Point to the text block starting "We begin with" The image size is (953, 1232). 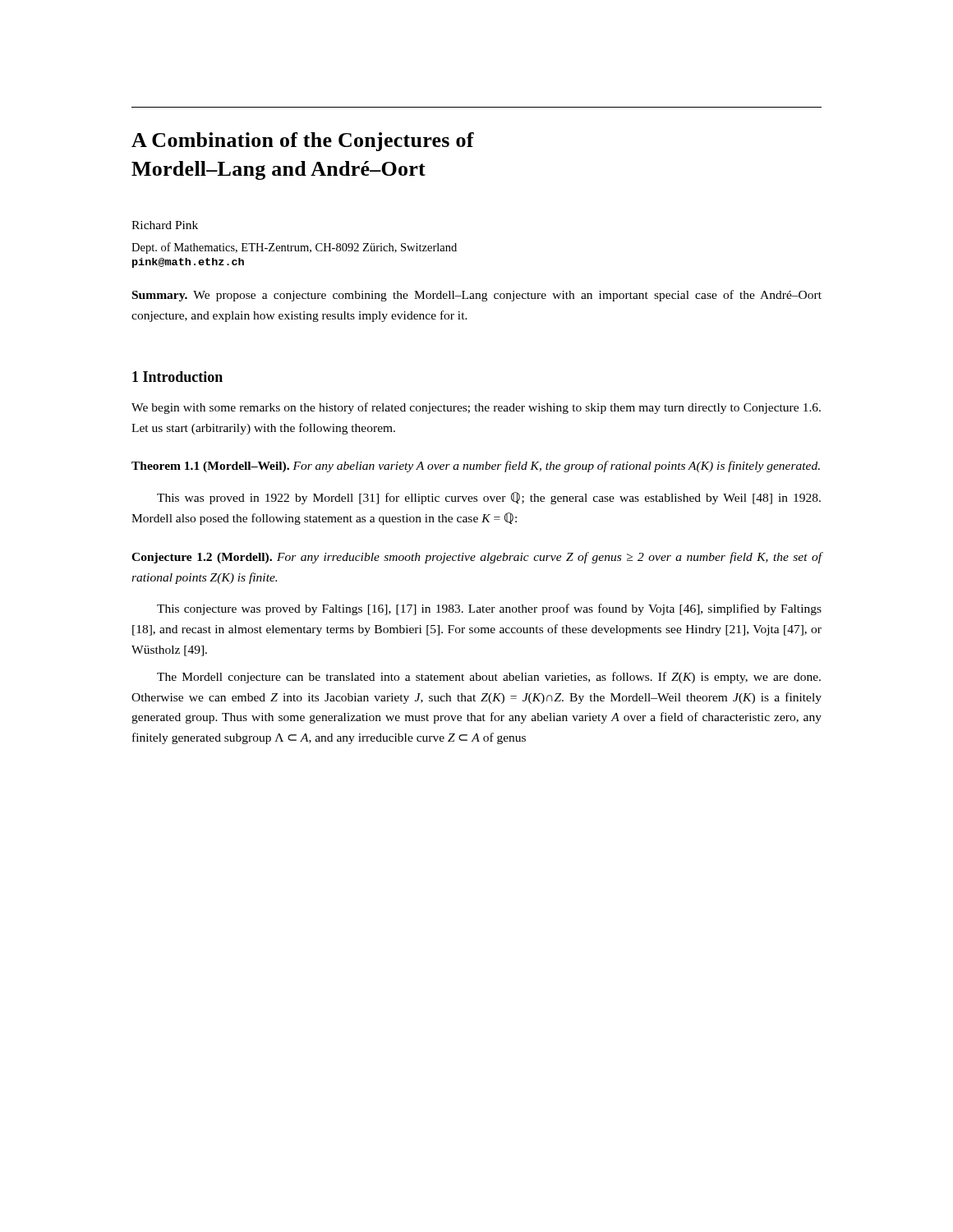(x=476, y=417)
